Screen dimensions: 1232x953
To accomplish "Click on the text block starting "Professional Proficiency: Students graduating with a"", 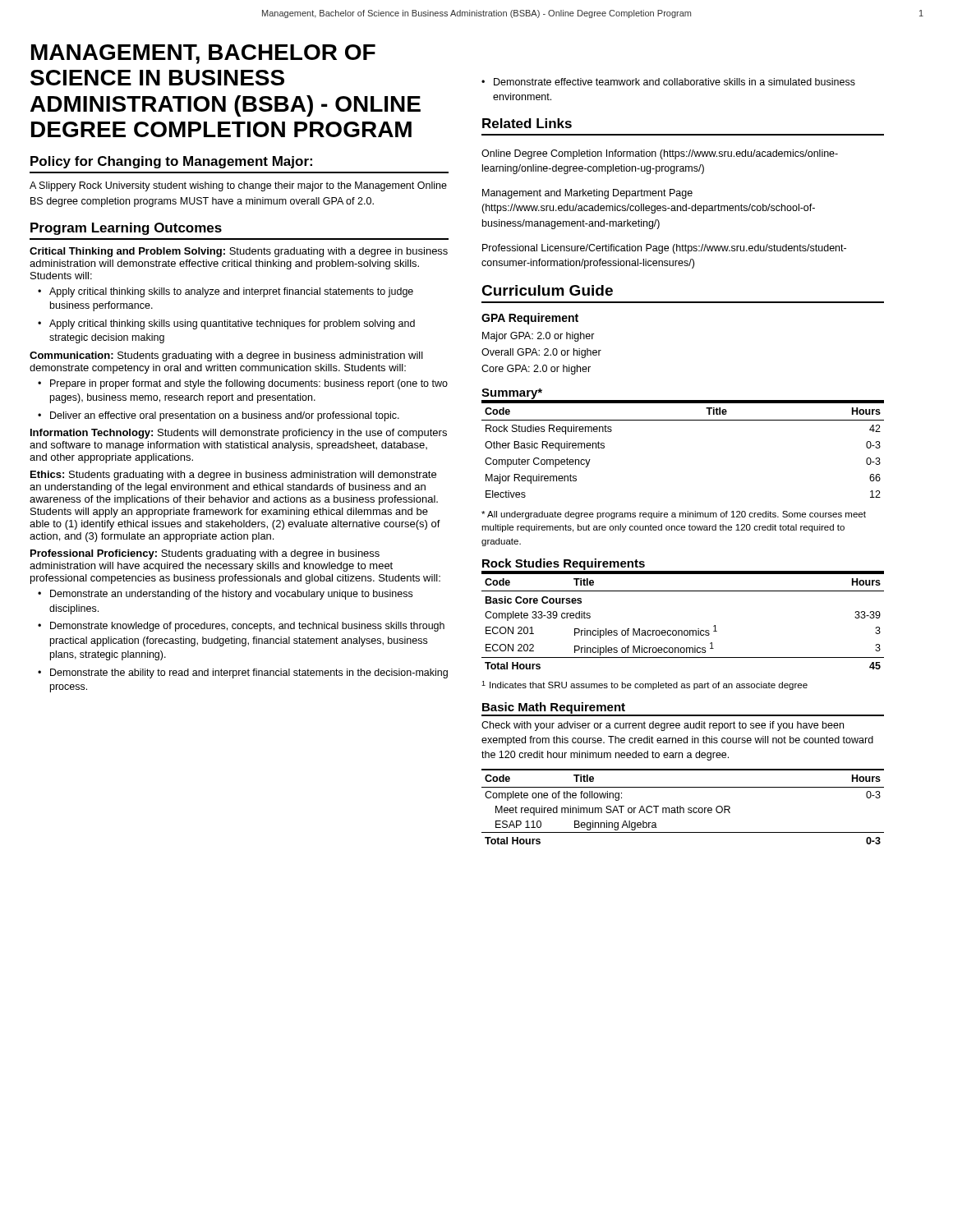I will pos(239,621).
